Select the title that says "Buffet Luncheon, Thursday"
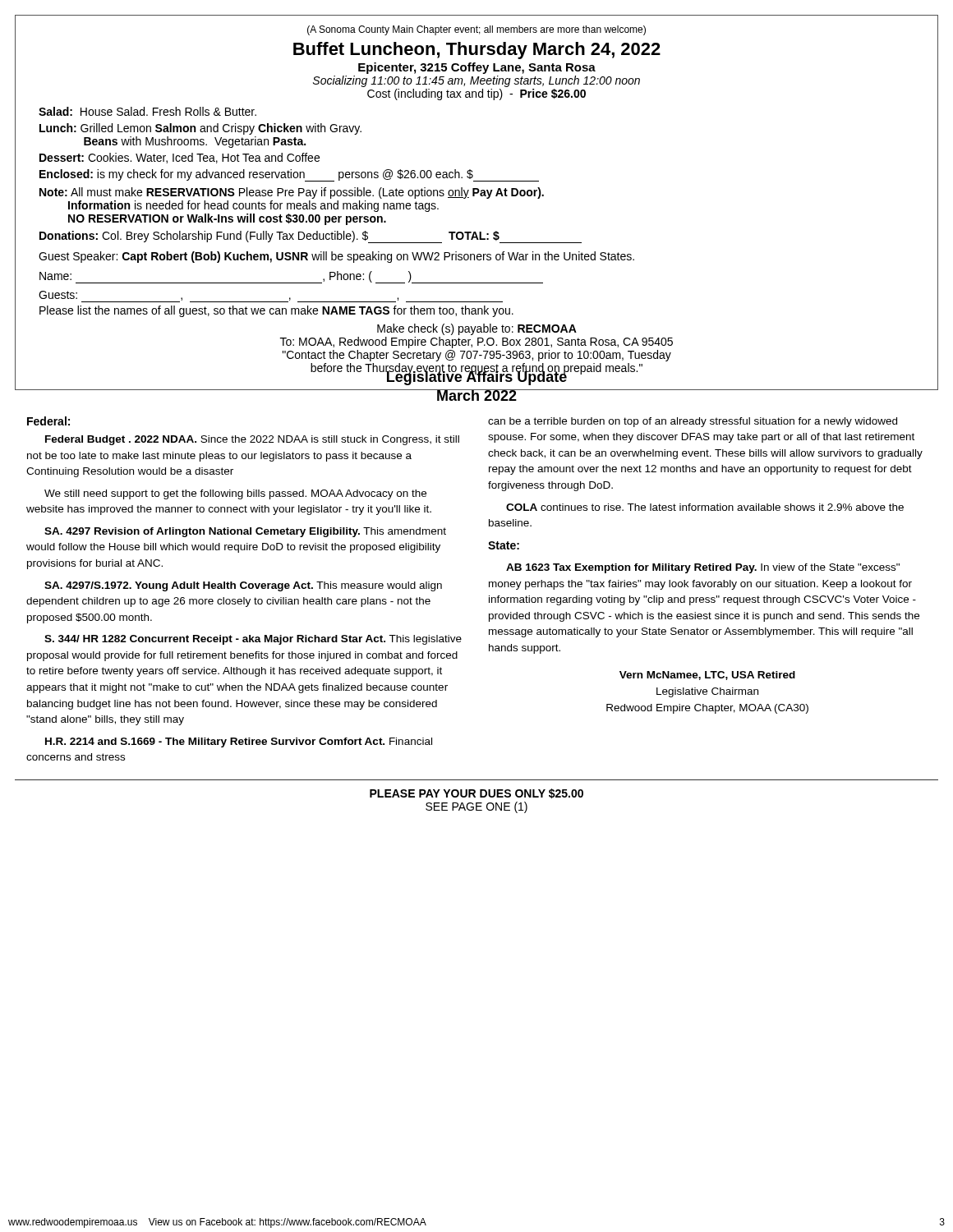This screenshot has width=953, height=1232. (x=476, y=69)
